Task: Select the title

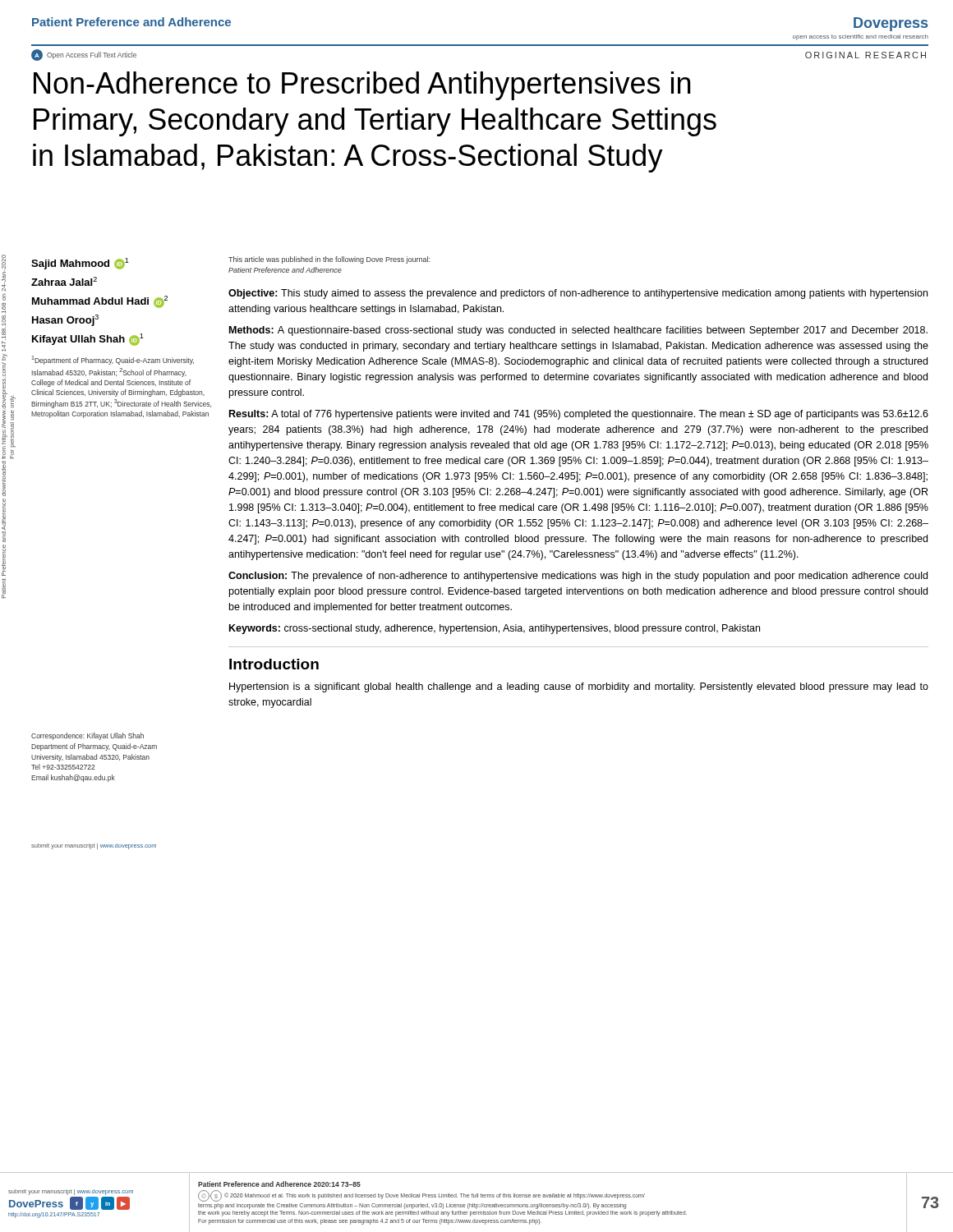Action: [374, 119]
